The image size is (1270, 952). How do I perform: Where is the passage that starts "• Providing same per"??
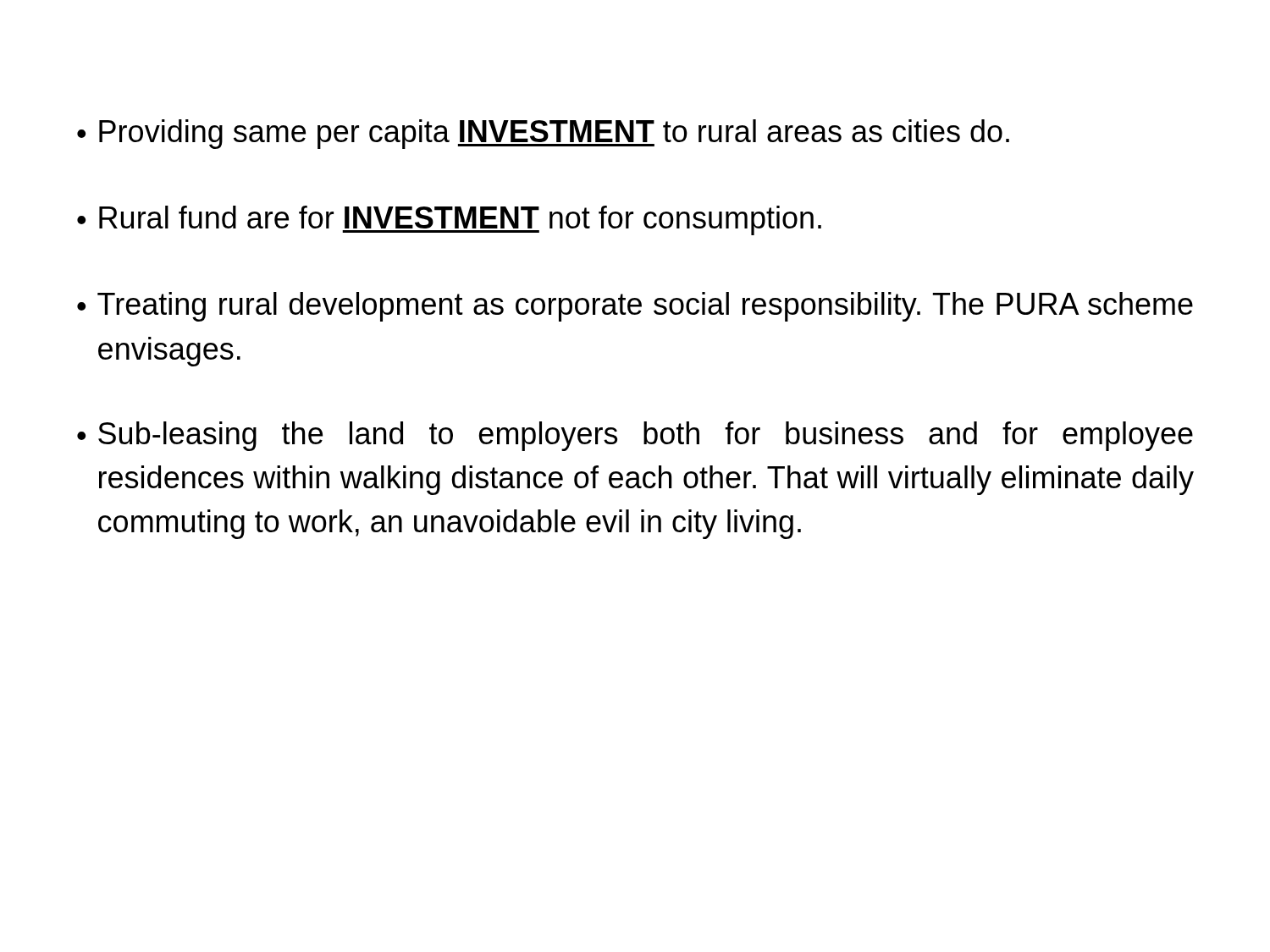click(635, 133)
